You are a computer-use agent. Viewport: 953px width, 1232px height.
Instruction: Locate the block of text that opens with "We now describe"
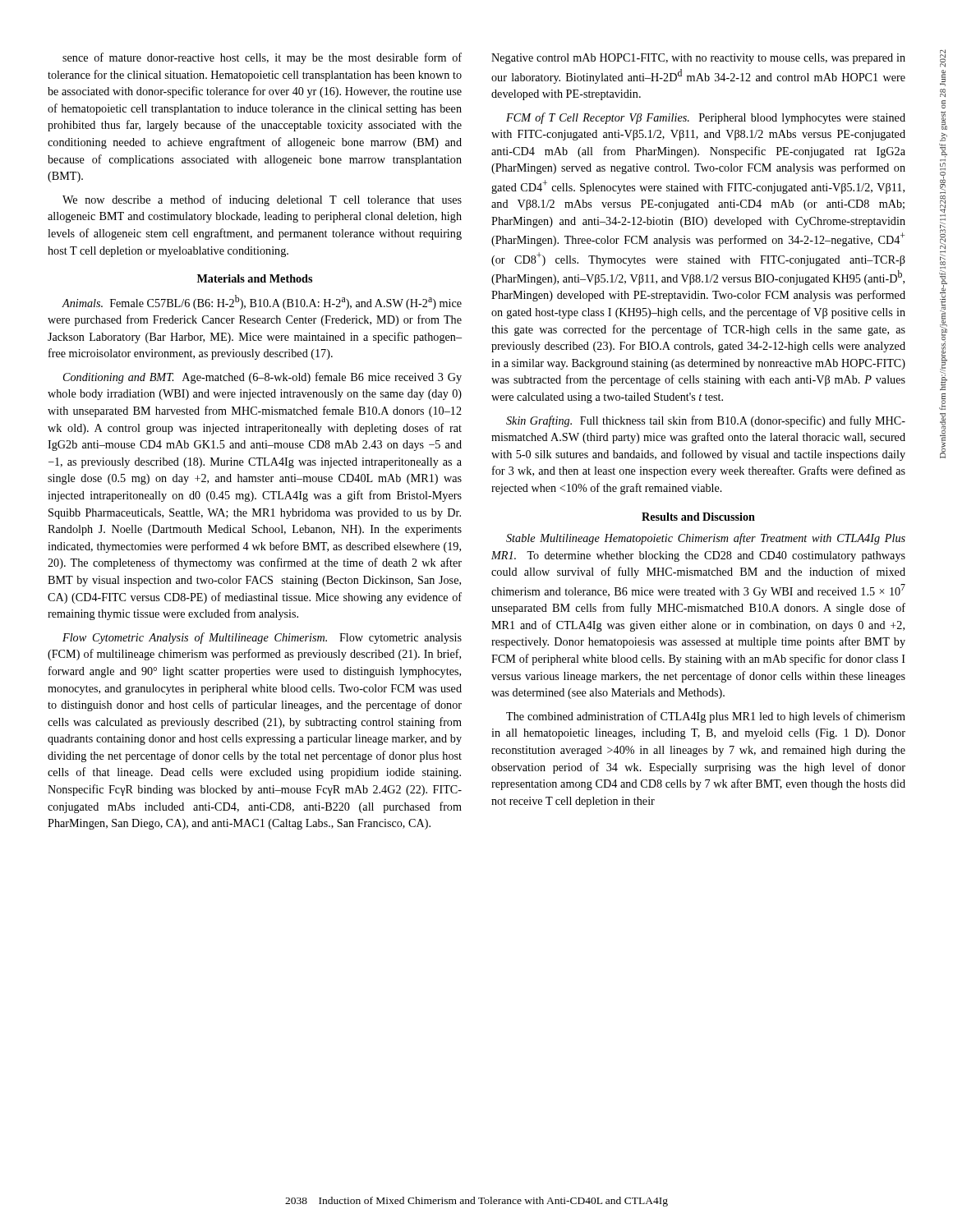pos(255,225)
